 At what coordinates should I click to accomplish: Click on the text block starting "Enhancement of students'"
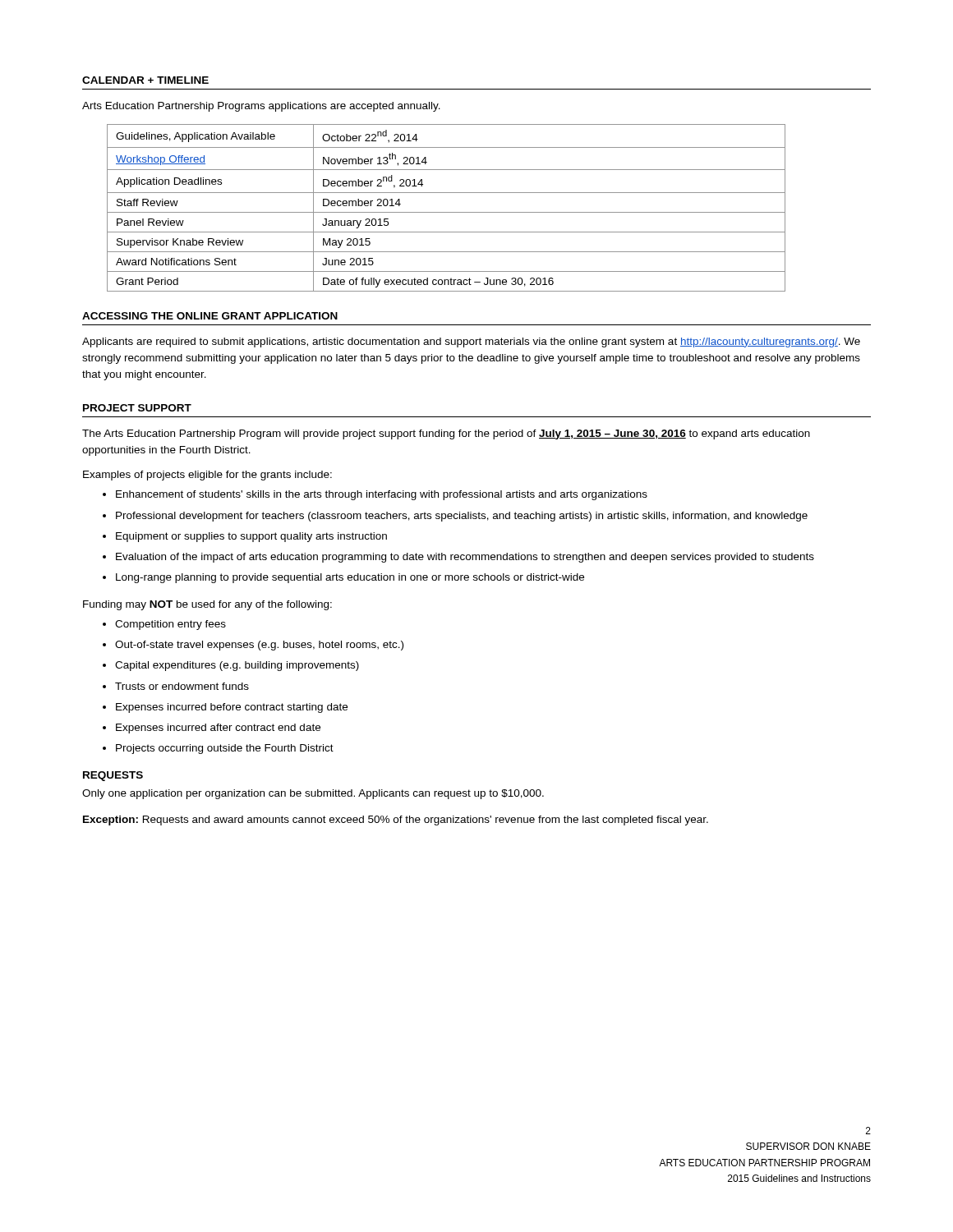tap(381, 494)
